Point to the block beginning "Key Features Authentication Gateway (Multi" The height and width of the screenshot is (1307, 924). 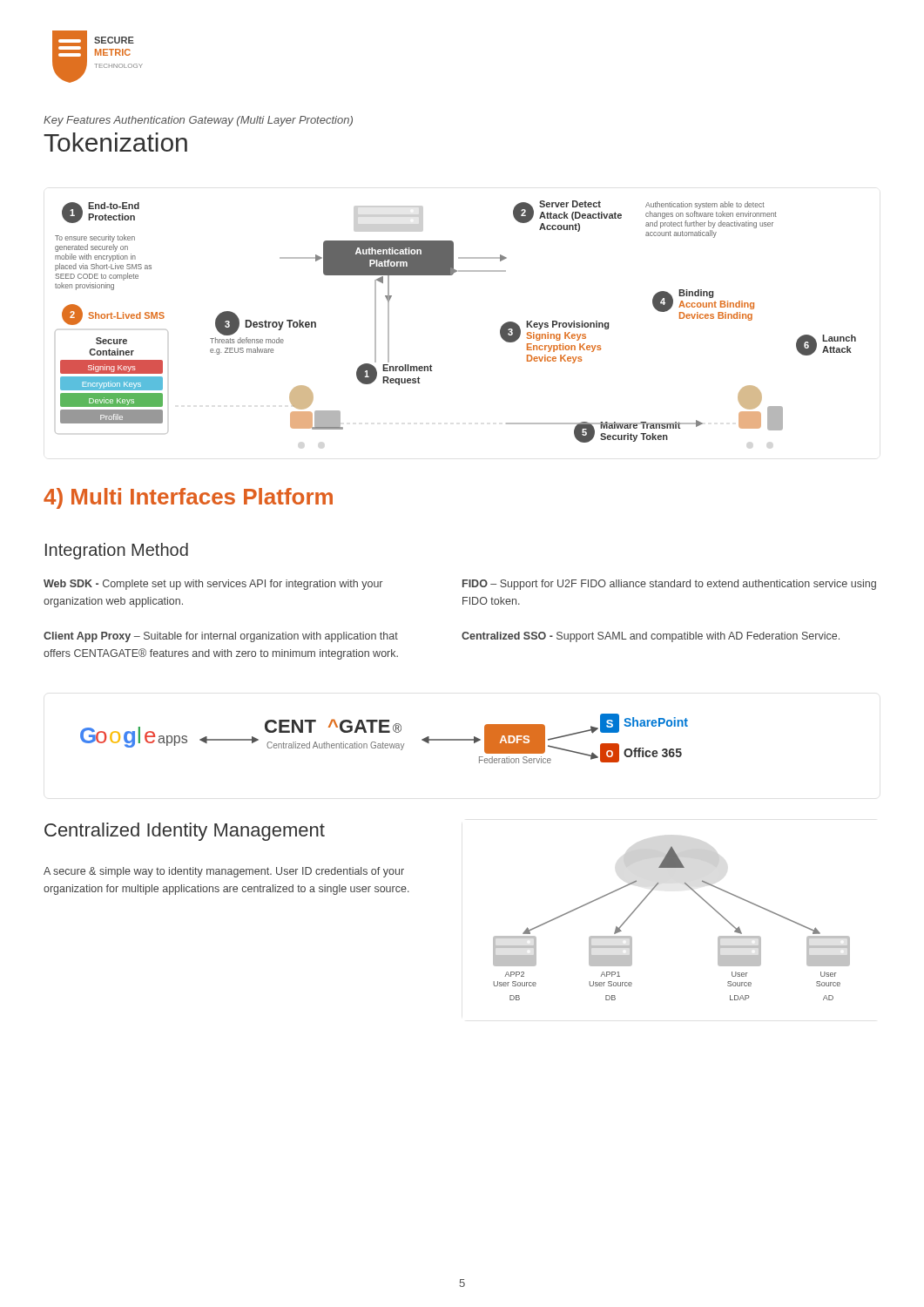[198, 121]
